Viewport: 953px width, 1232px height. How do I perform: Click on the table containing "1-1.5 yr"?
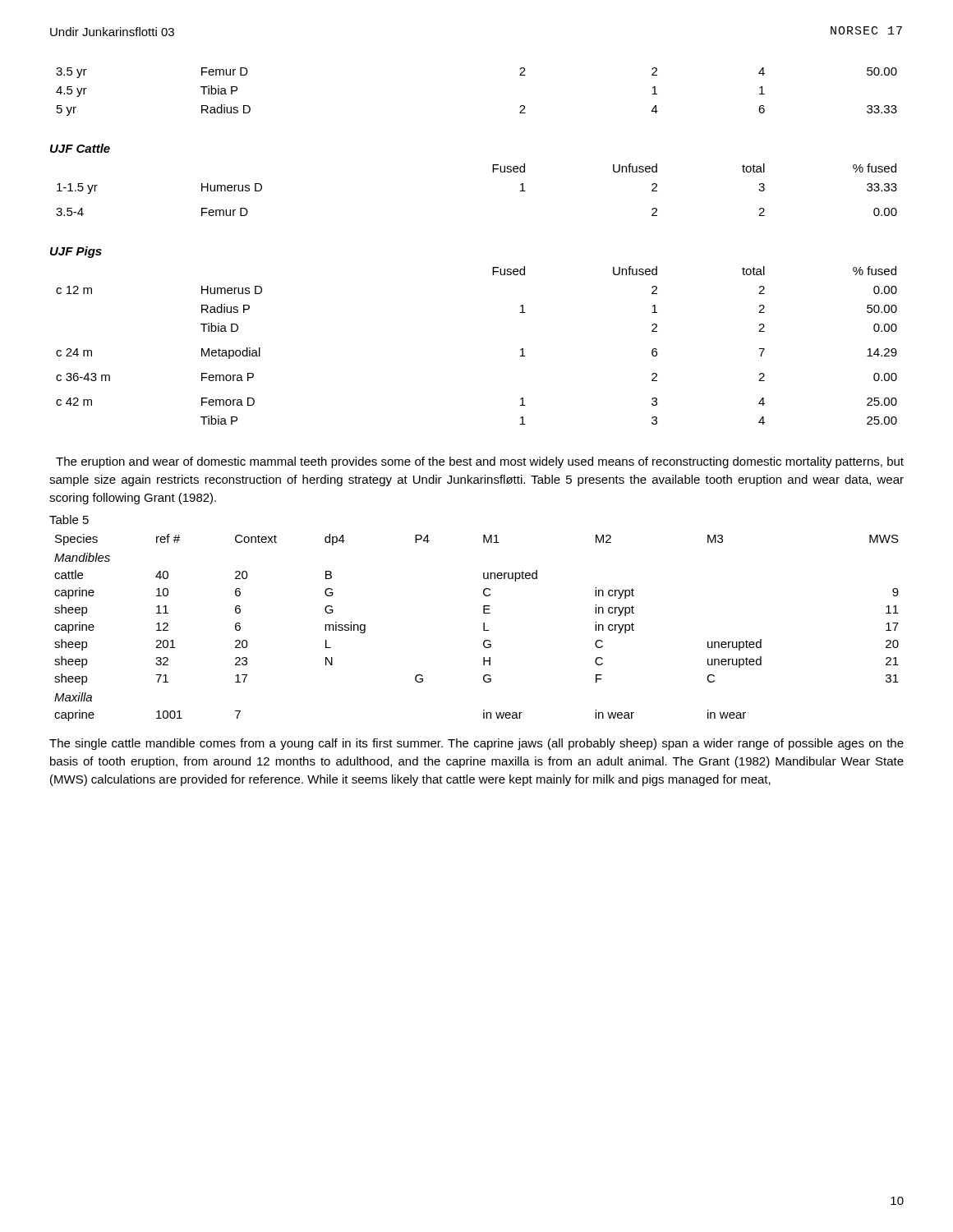pyautogui.click(x=476, y=190)
